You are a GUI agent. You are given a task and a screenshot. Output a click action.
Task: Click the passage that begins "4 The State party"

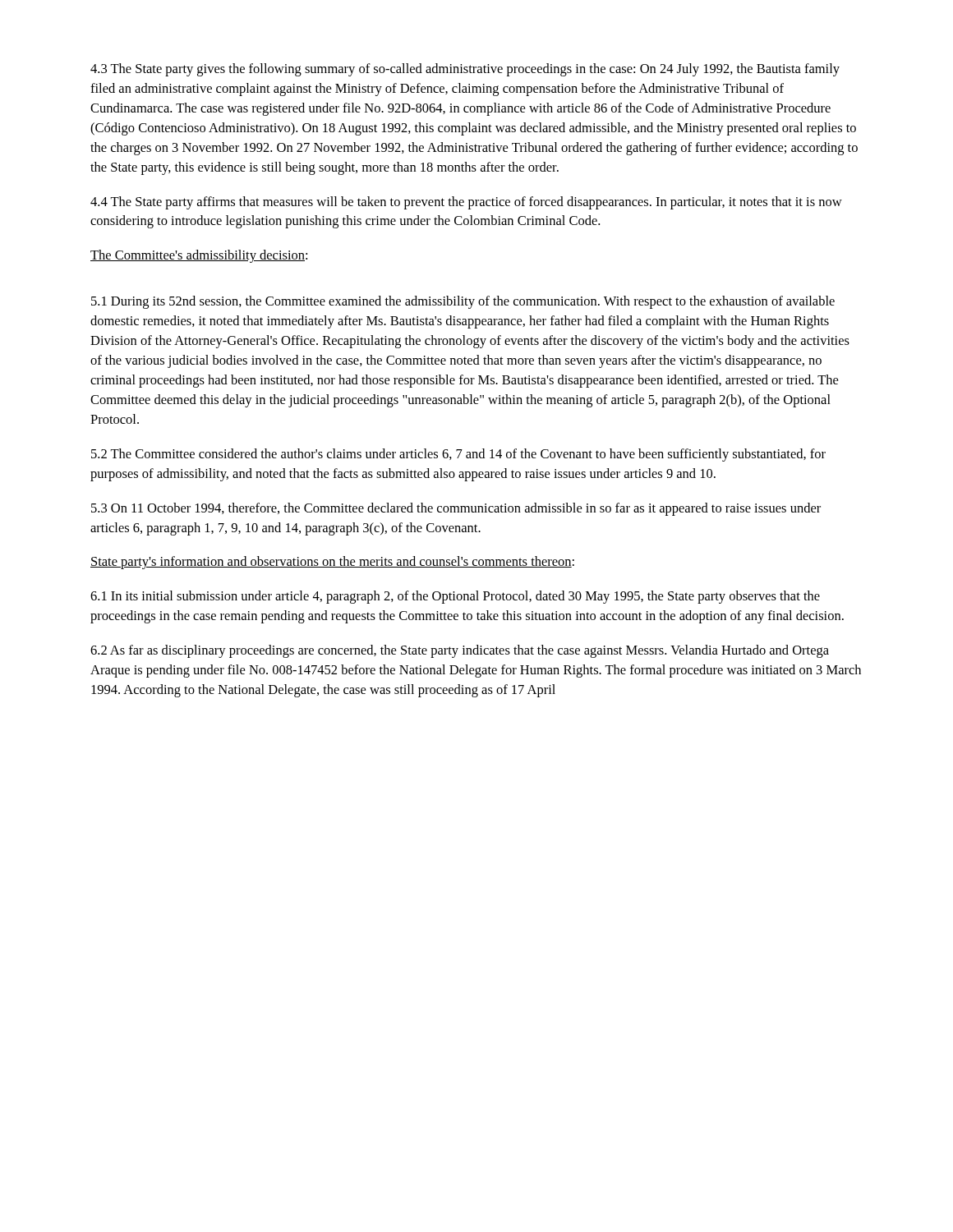[x=466, y=211]
